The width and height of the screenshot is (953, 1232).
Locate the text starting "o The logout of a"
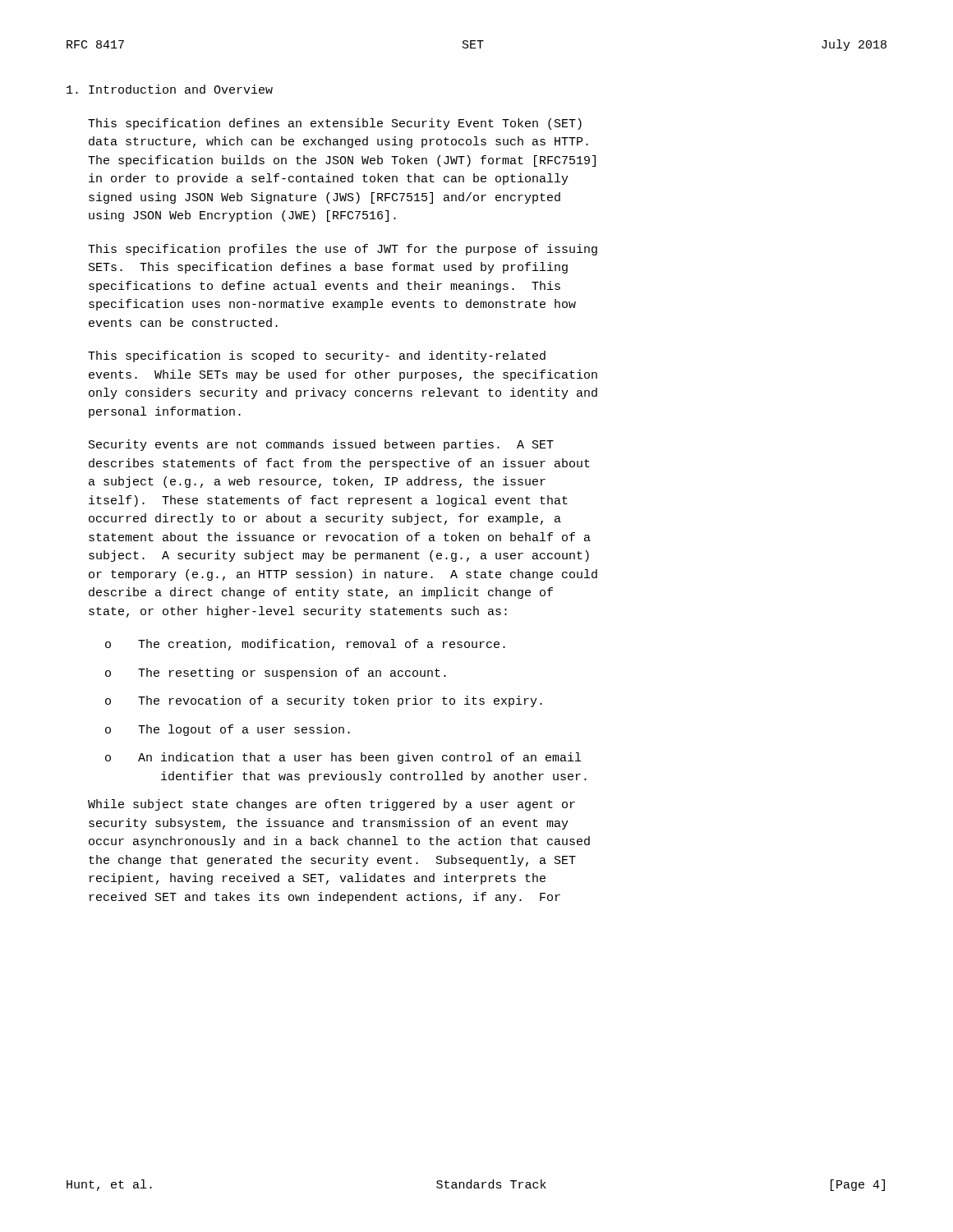(228, 730)
